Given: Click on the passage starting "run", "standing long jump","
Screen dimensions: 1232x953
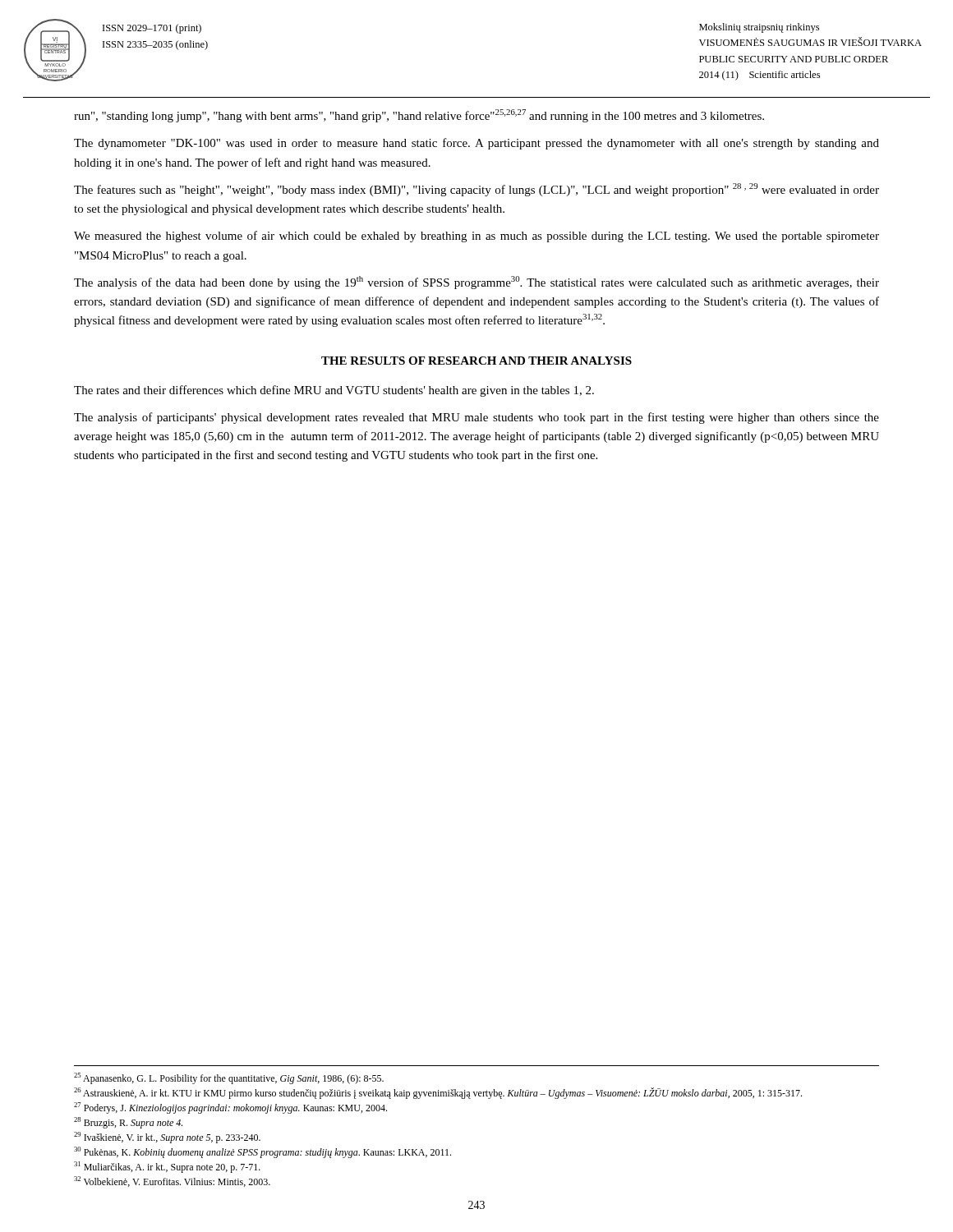Looking at the screenshot, I should pos(476,116).
